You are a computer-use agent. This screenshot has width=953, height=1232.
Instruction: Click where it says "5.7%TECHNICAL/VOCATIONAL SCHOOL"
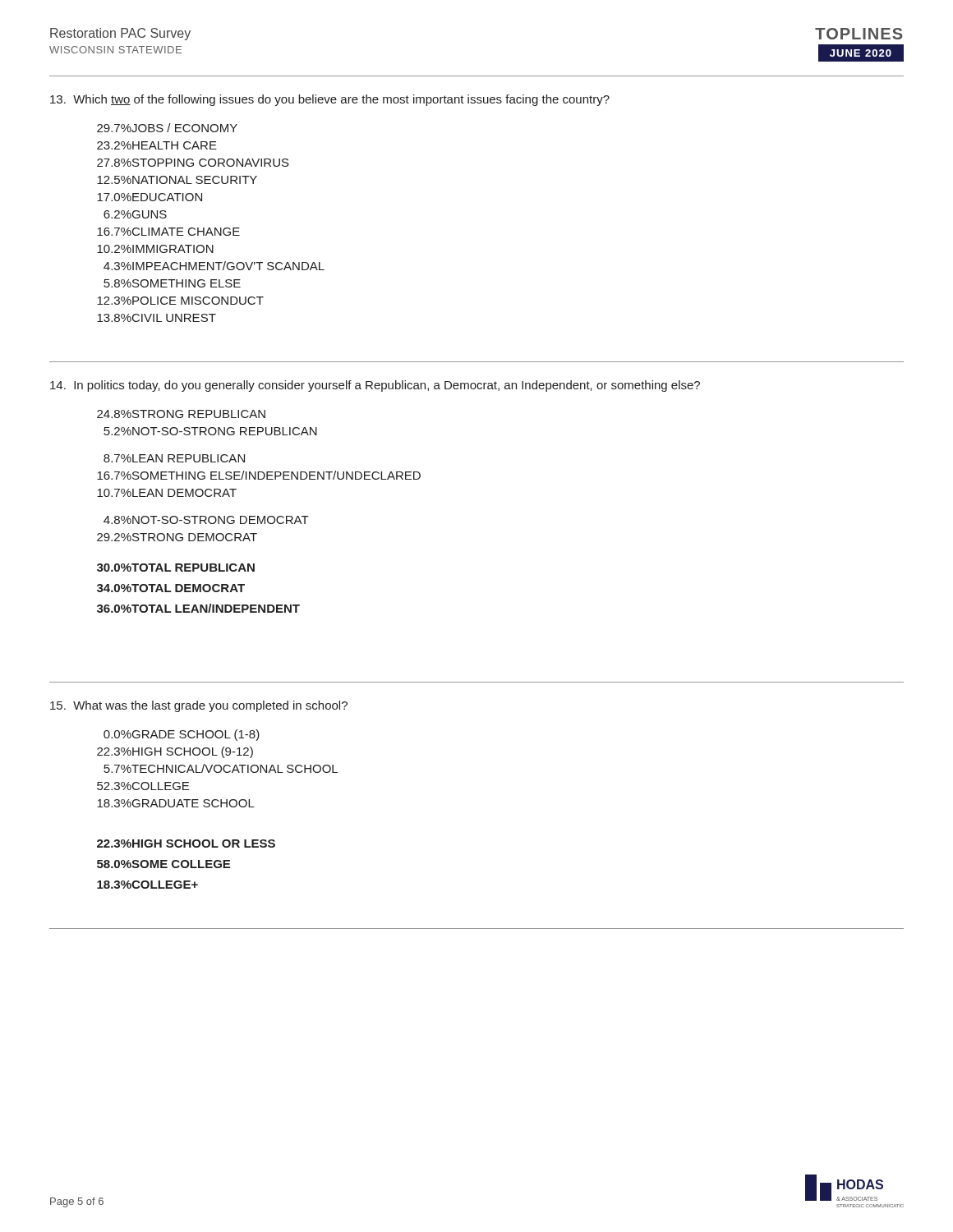coord(206,768)
